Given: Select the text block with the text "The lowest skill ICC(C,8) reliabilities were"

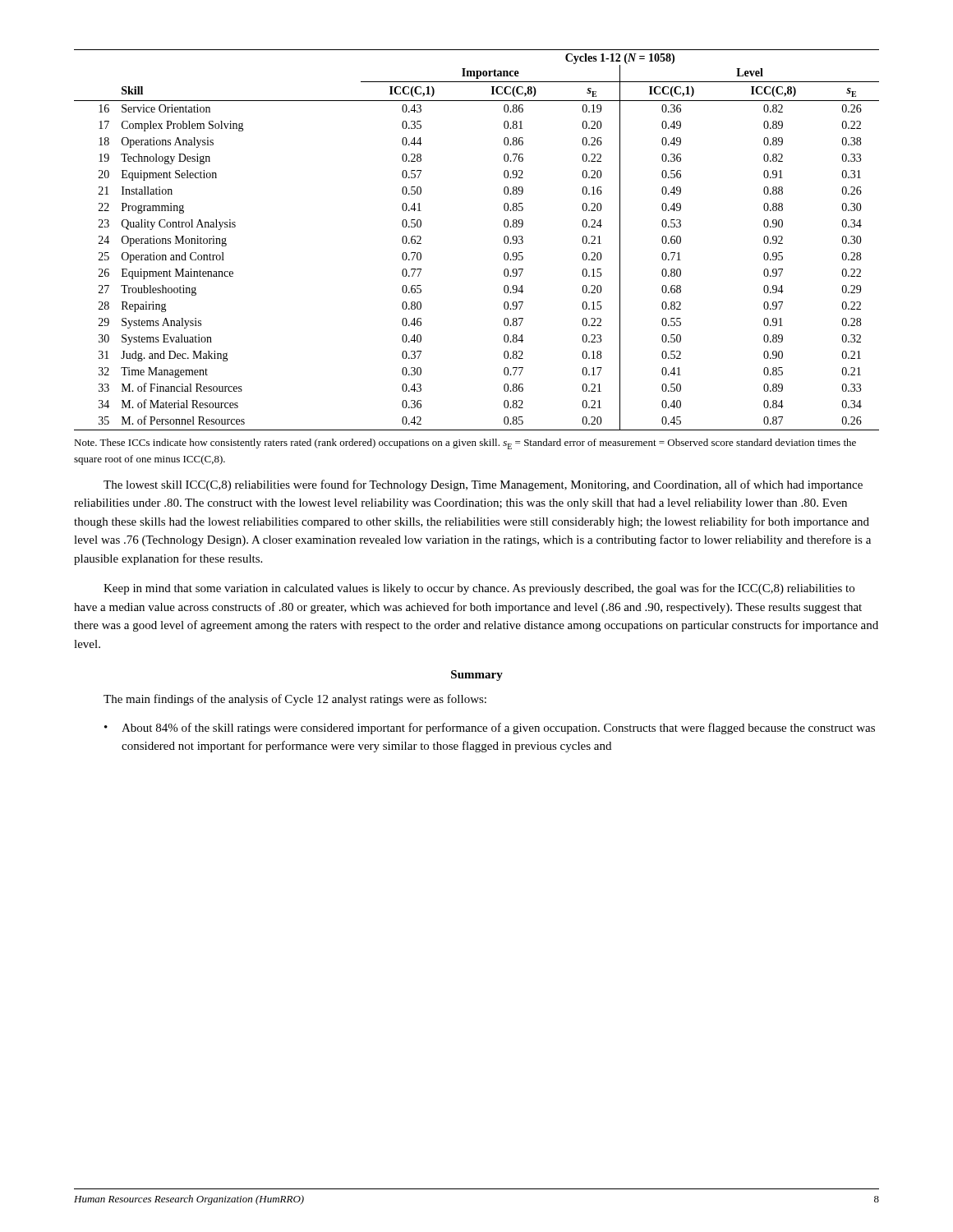Looking at the screenshot, I should coord(473,521).
